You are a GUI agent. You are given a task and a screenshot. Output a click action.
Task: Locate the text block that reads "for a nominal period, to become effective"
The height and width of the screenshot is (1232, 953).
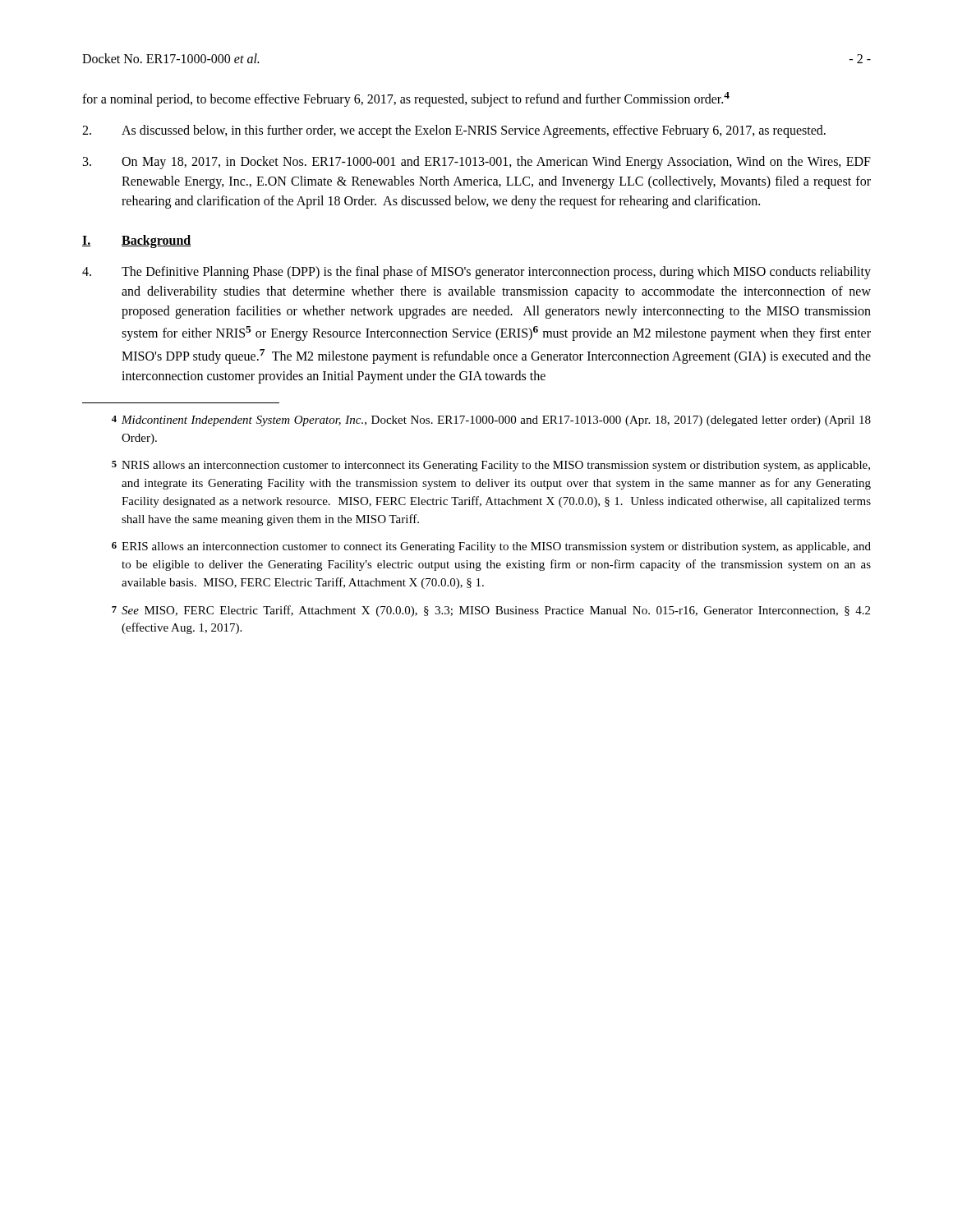[406, 97]
